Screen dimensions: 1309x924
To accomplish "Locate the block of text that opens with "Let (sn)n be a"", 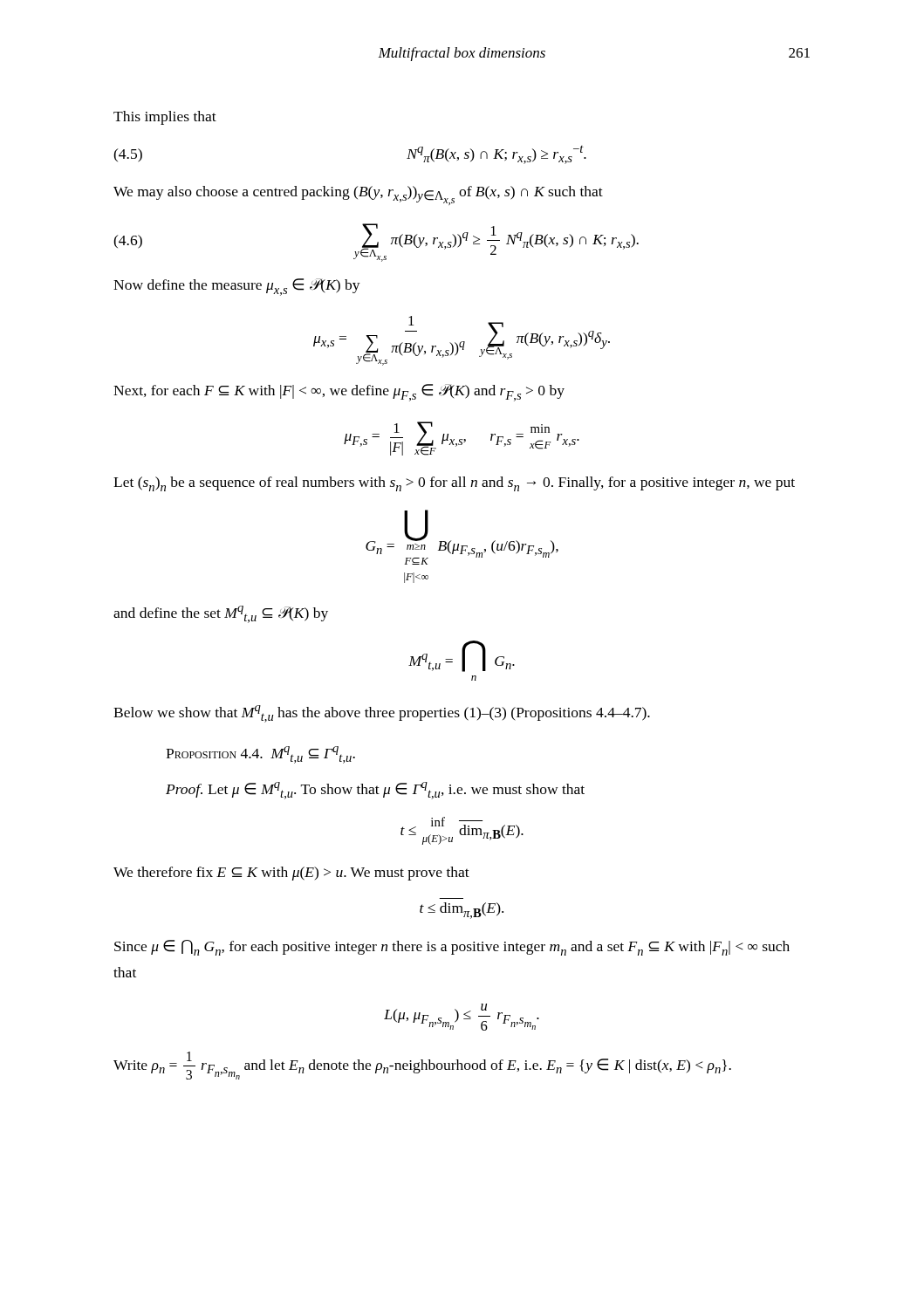I will (454, 483).
